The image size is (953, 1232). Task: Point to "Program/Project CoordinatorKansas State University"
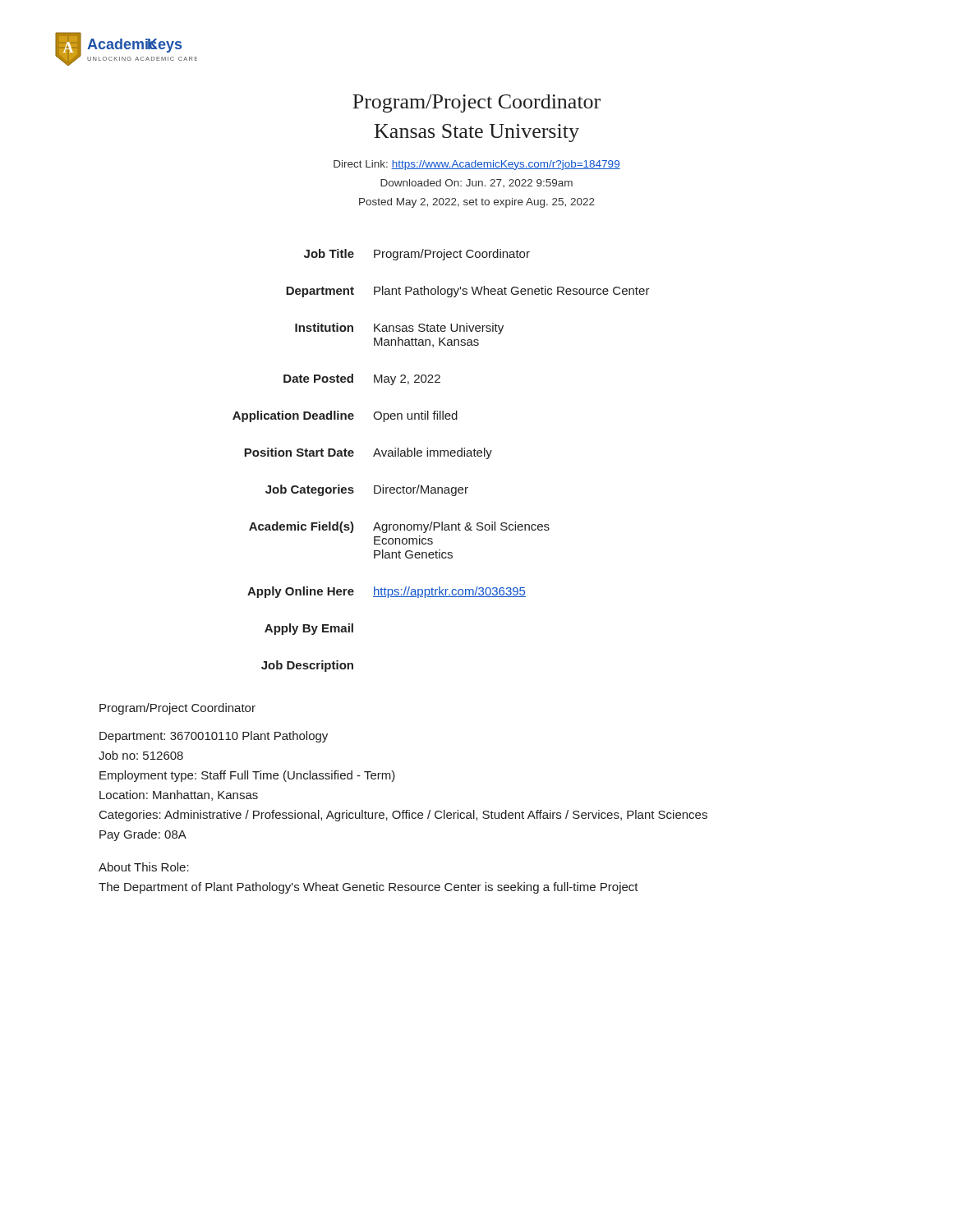(476, 117)
